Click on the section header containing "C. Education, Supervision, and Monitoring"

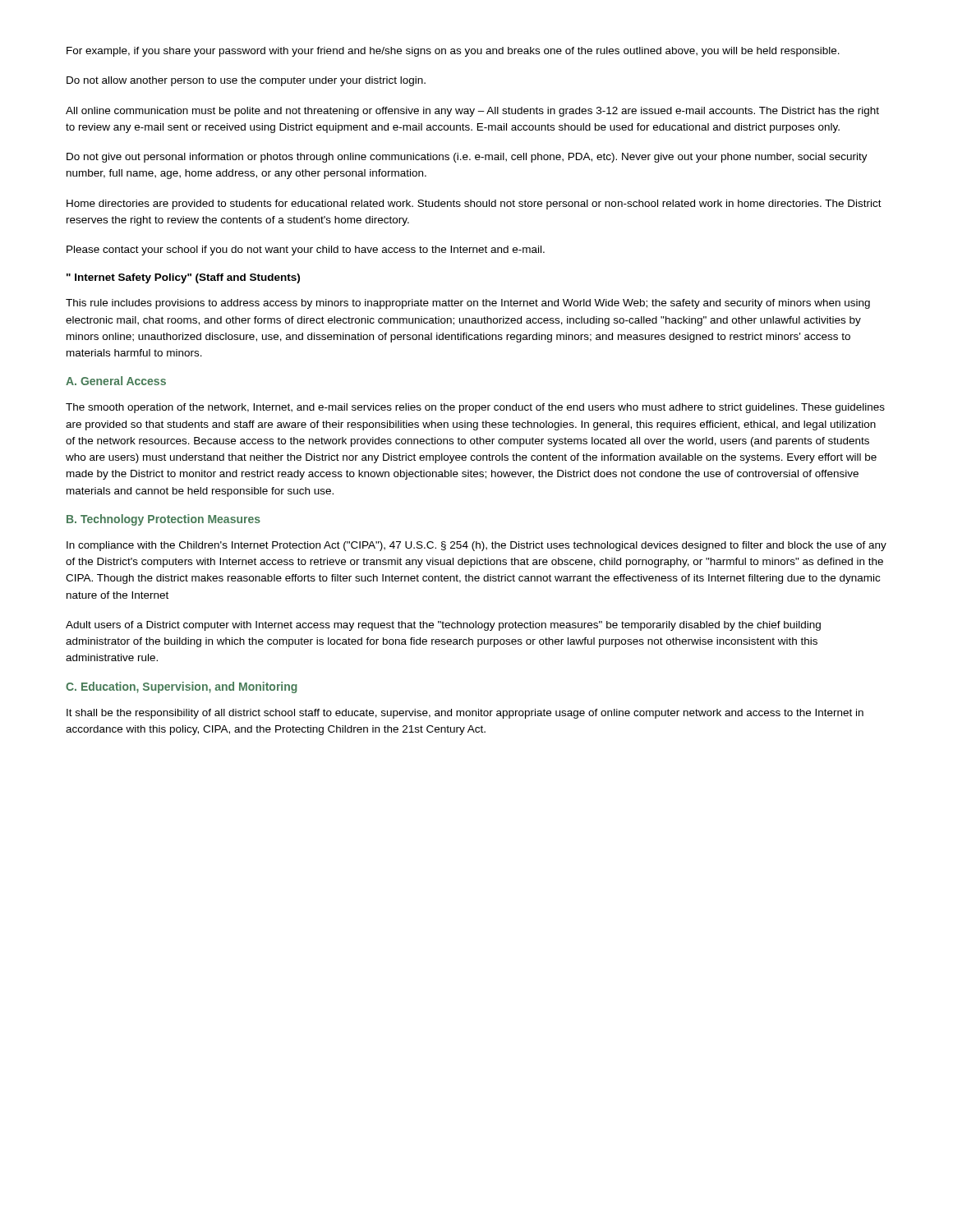click(x=182, y=686)
